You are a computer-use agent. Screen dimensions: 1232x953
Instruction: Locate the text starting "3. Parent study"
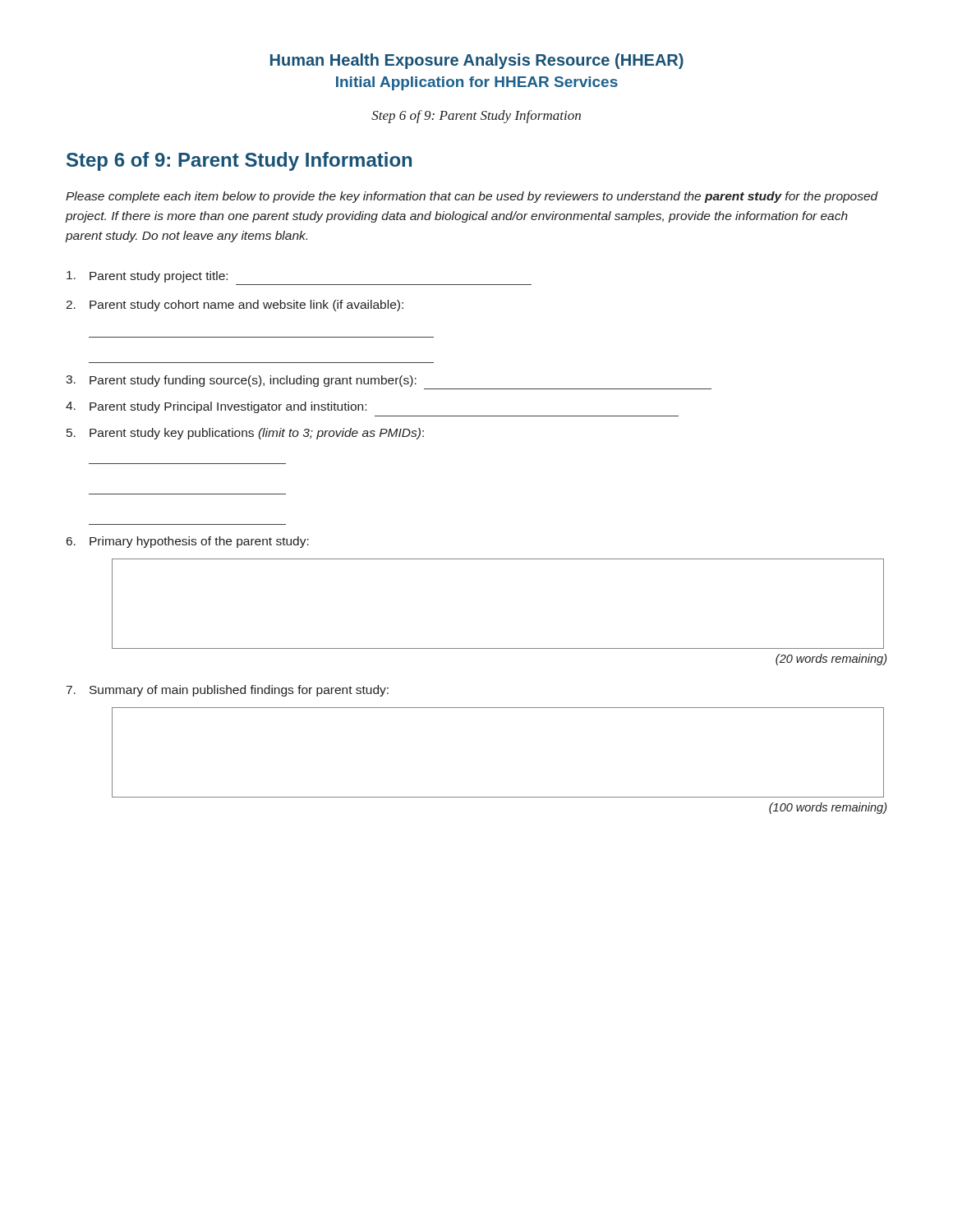coord(389,380)
